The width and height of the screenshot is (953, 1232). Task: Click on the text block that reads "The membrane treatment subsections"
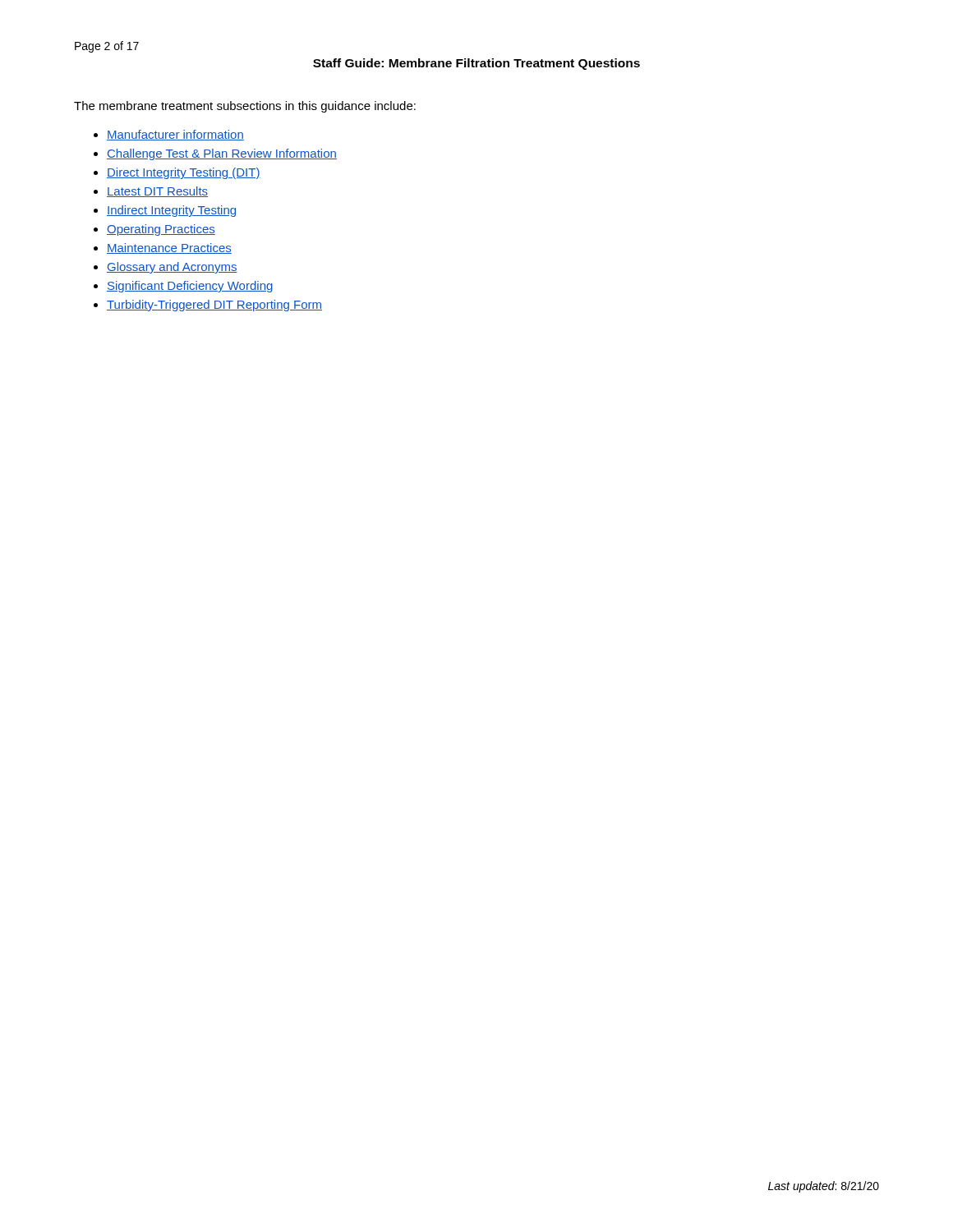[x=245, y=106]
